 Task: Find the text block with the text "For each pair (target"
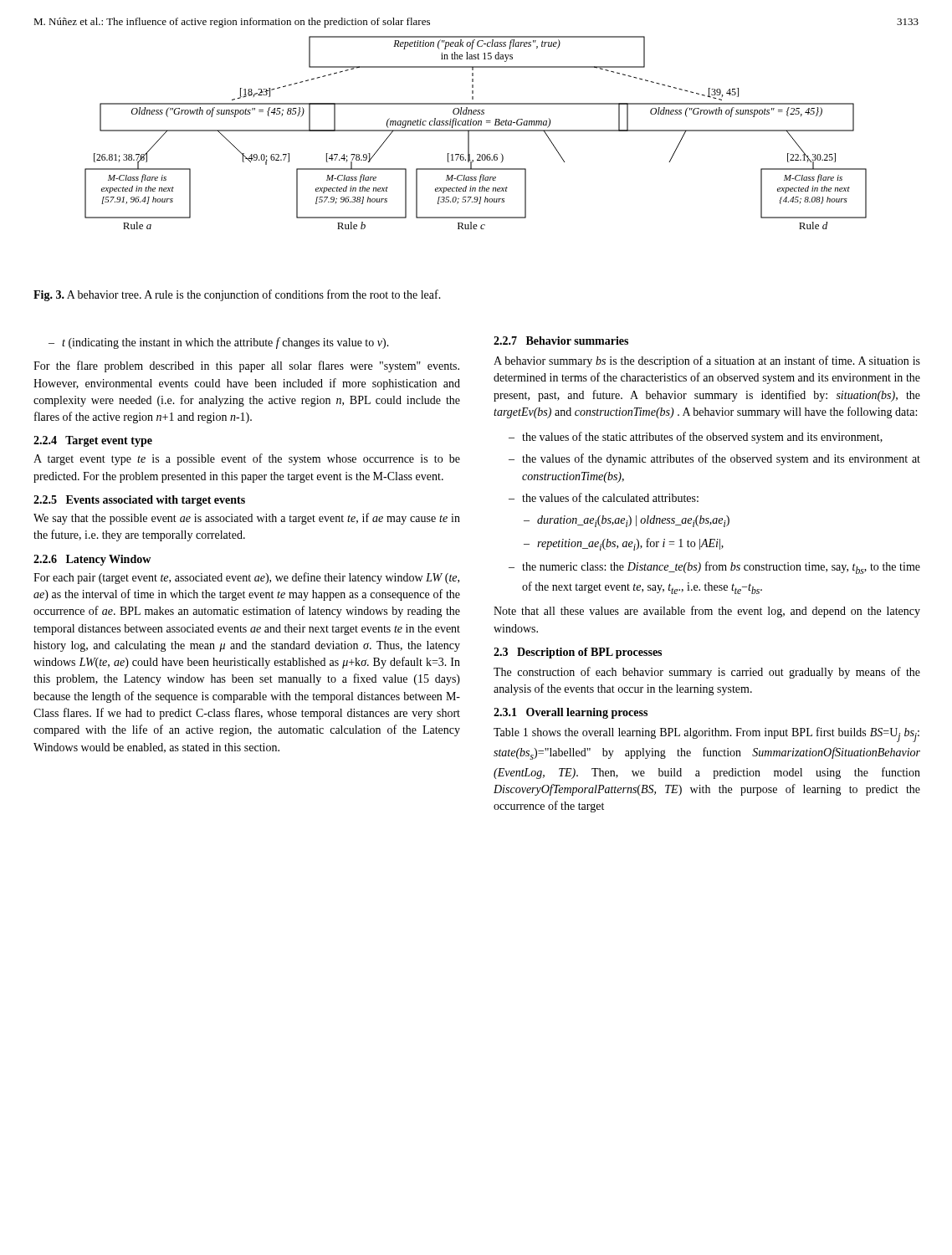pyautogui.click(x=247, y=662)
